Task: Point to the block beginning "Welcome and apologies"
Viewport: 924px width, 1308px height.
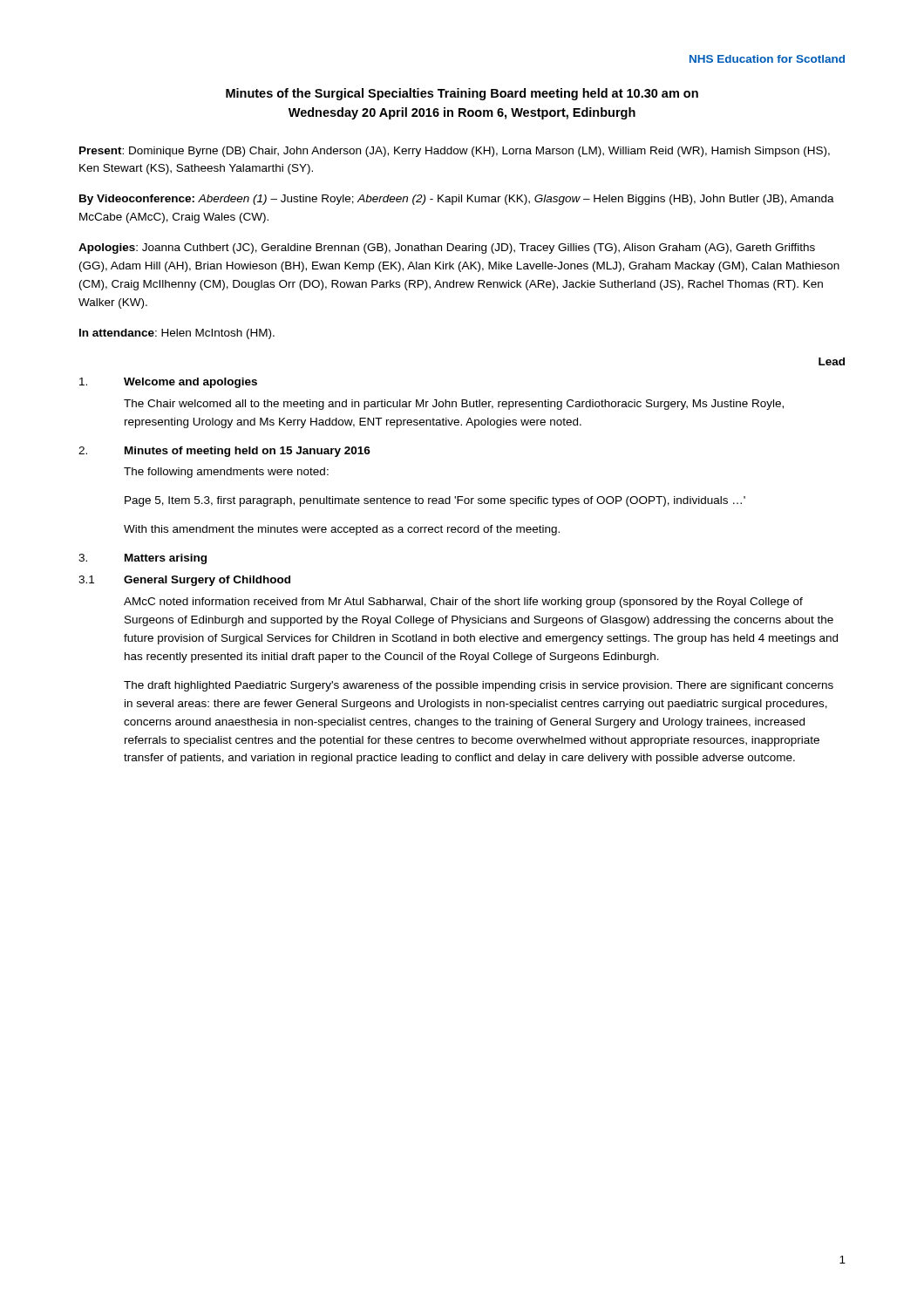Action: pyautogui.click(x=485, y=402)
